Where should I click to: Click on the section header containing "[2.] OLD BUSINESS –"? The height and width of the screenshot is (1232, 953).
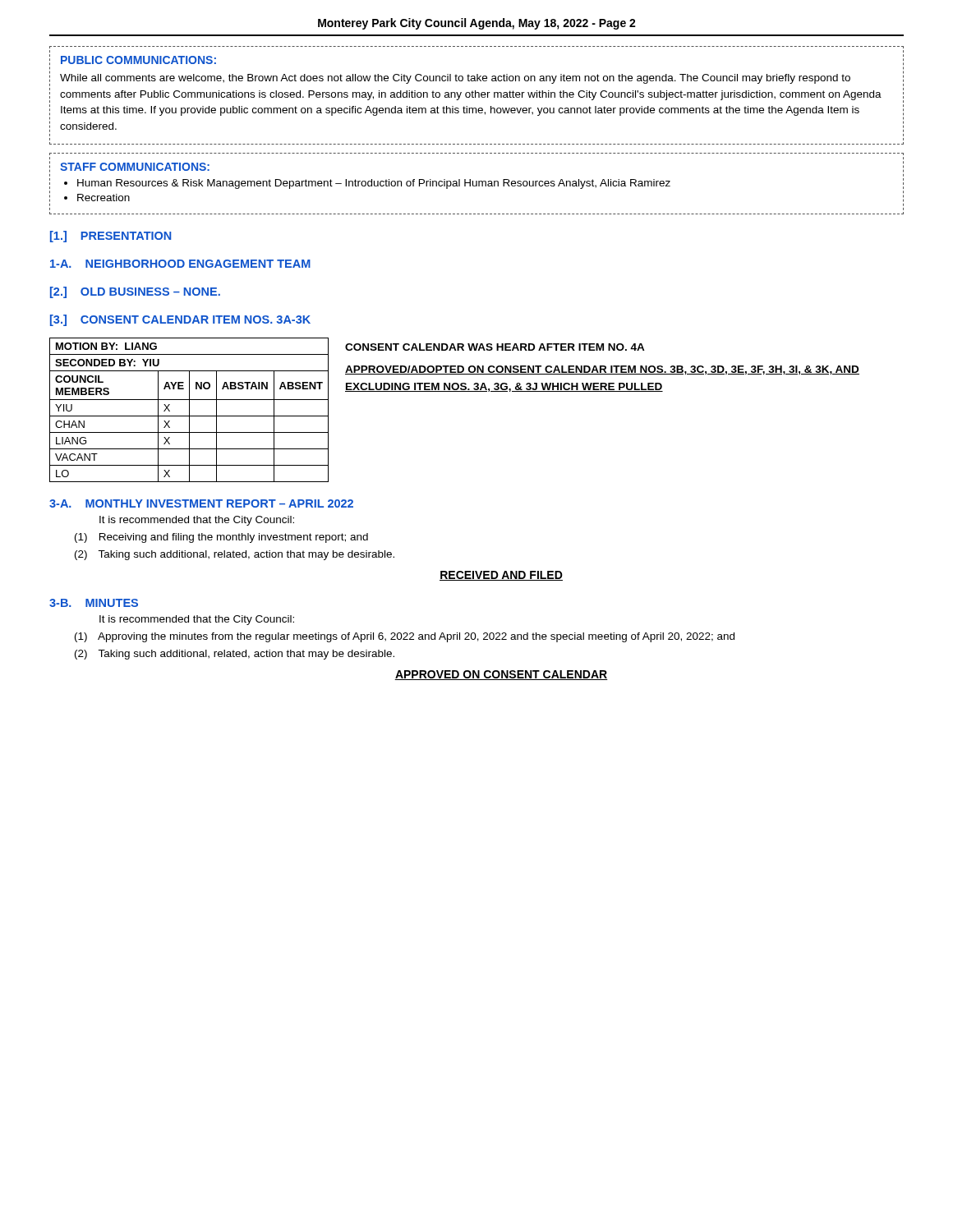135,292
